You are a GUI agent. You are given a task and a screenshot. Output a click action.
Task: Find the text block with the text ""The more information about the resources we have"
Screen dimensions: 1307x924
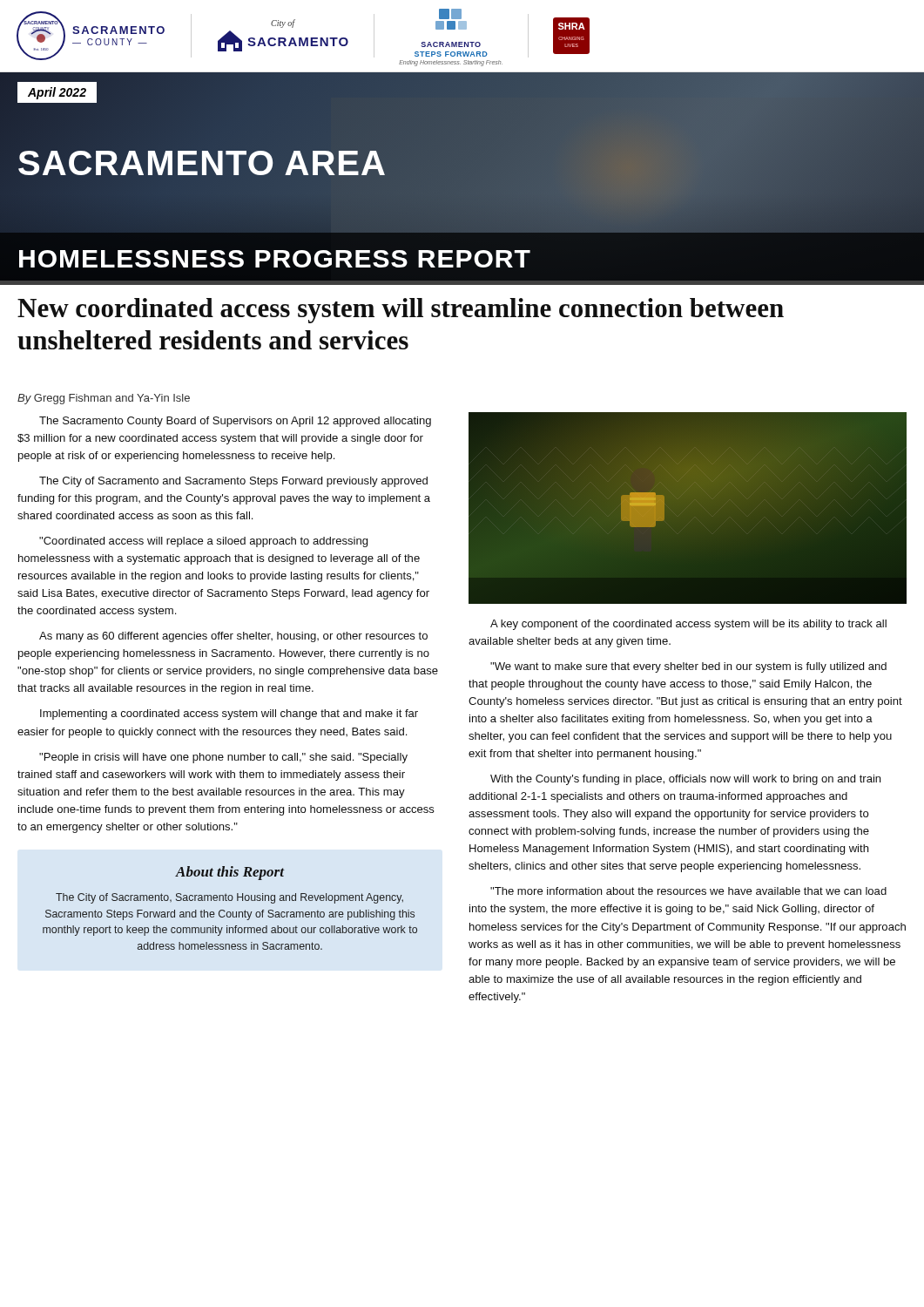687,944
